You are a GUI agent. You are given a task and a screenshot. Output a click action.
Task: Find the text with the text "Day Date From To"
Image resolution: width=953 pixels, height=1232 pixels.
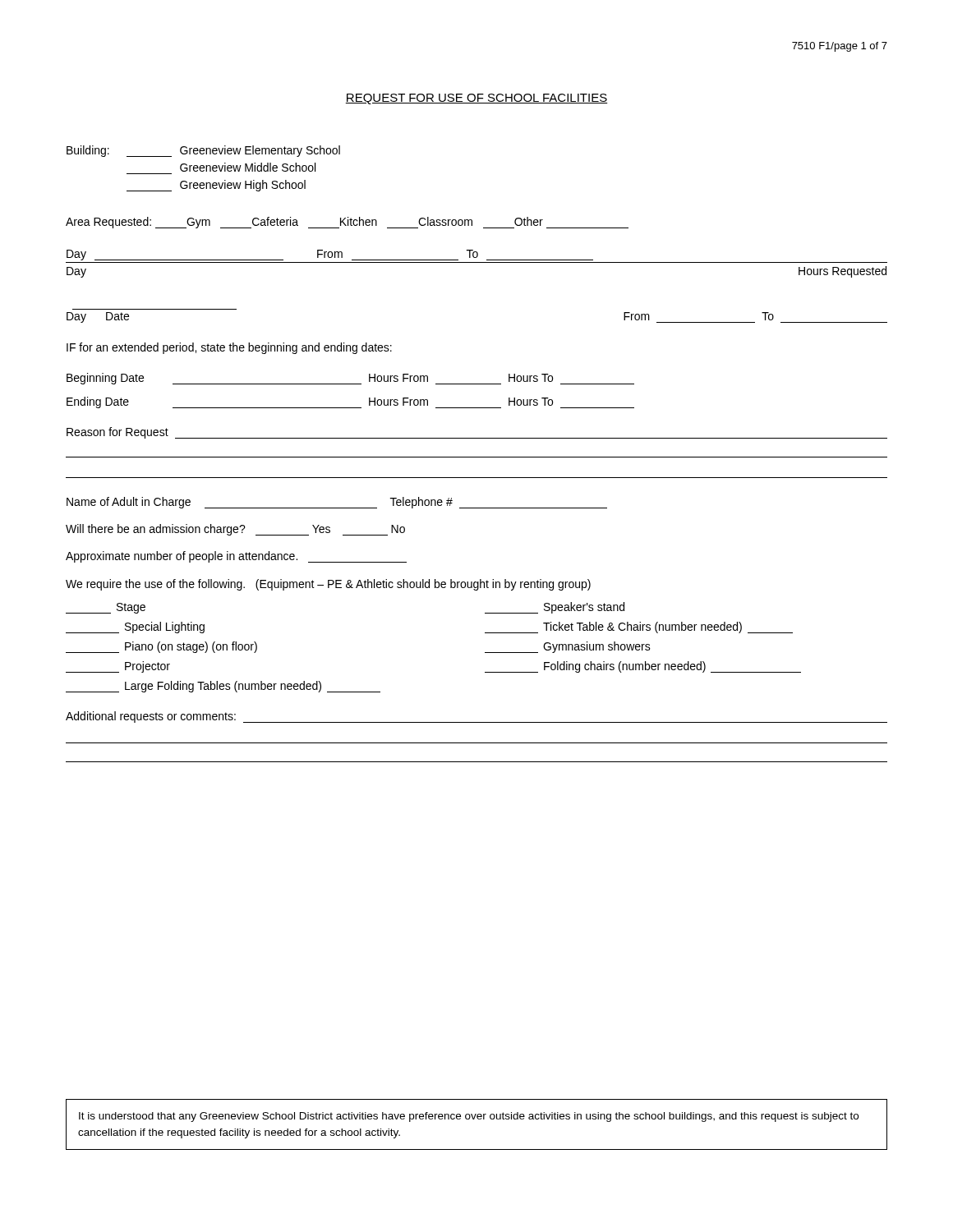click(121, 317)
